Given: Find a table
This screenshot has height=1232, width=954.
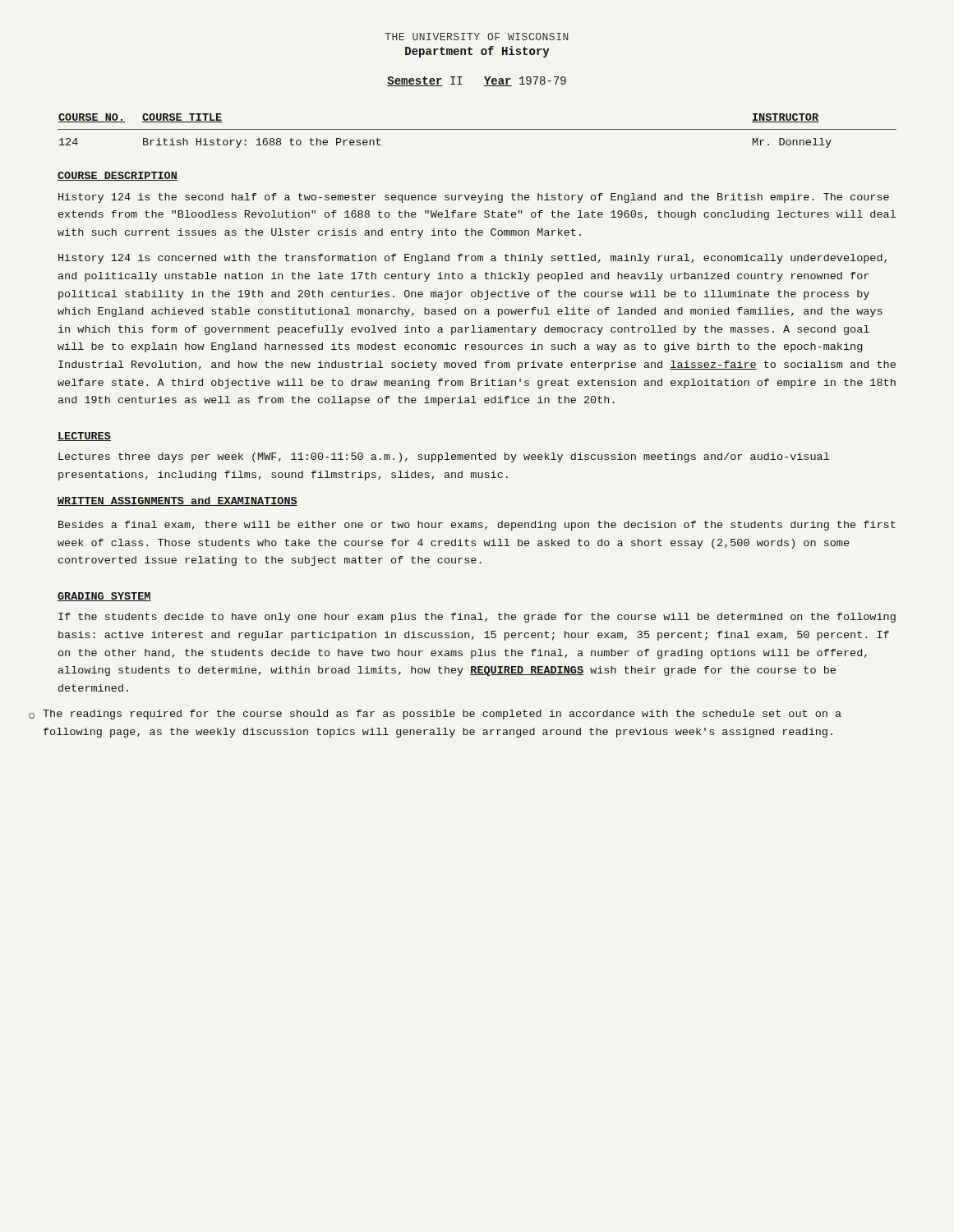Looking at the screenshot, I should click(477, 130).
